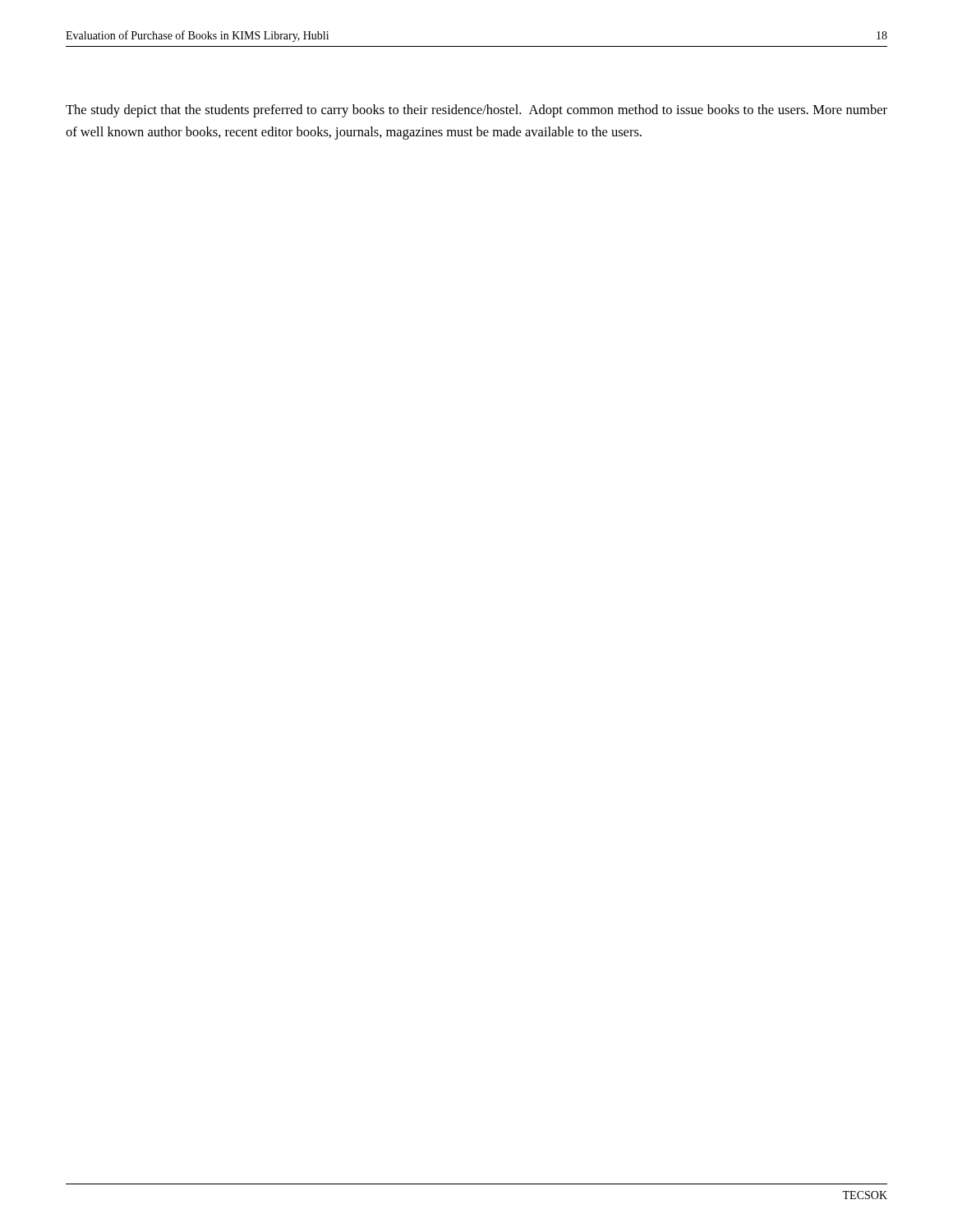Where is the passage that starts "The study depict that"?
This screenshot has width=953, height=1232.
click(476, 121)
